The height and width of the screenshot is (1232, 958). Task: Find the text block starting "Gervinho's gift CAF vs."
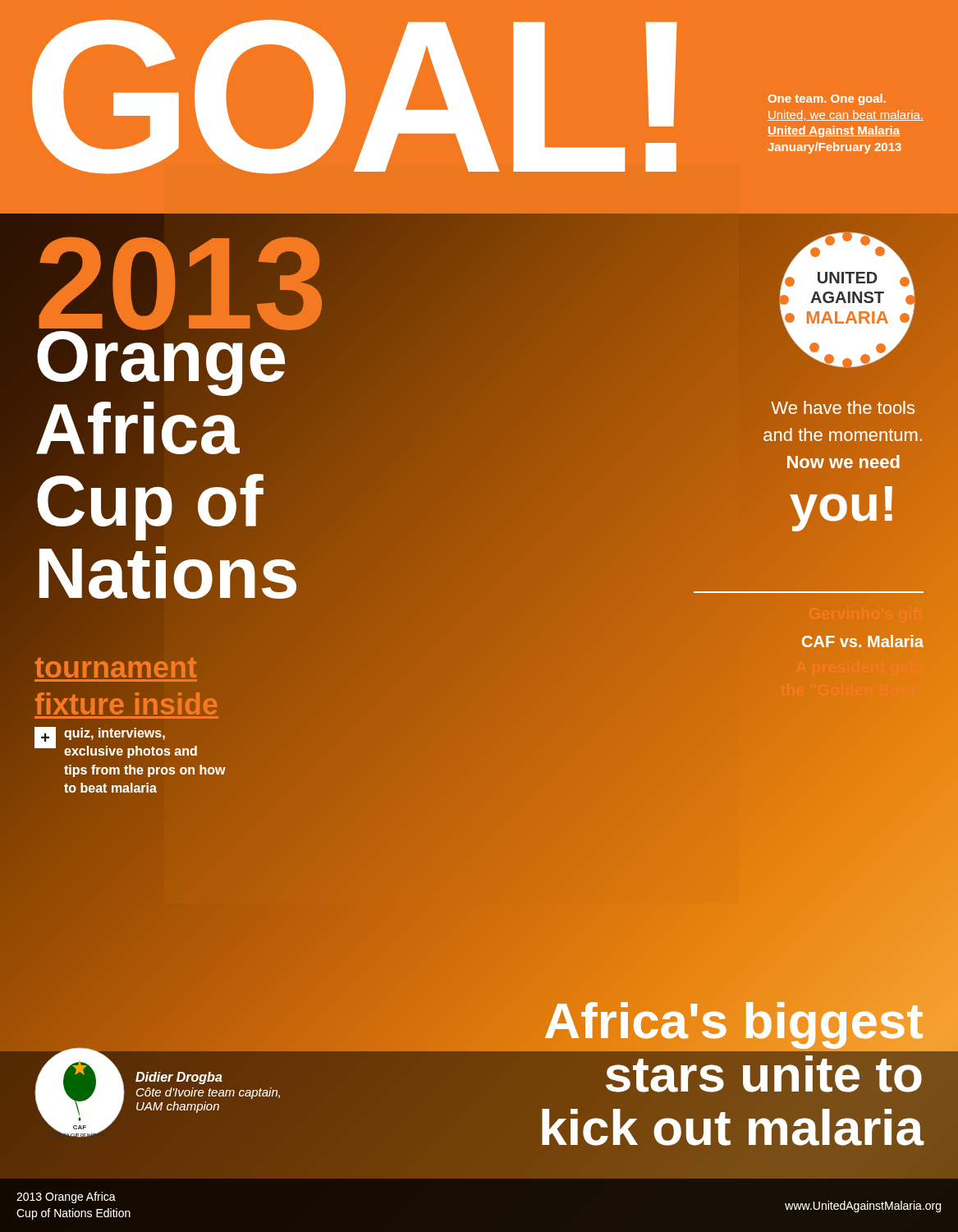click(809, 646)
